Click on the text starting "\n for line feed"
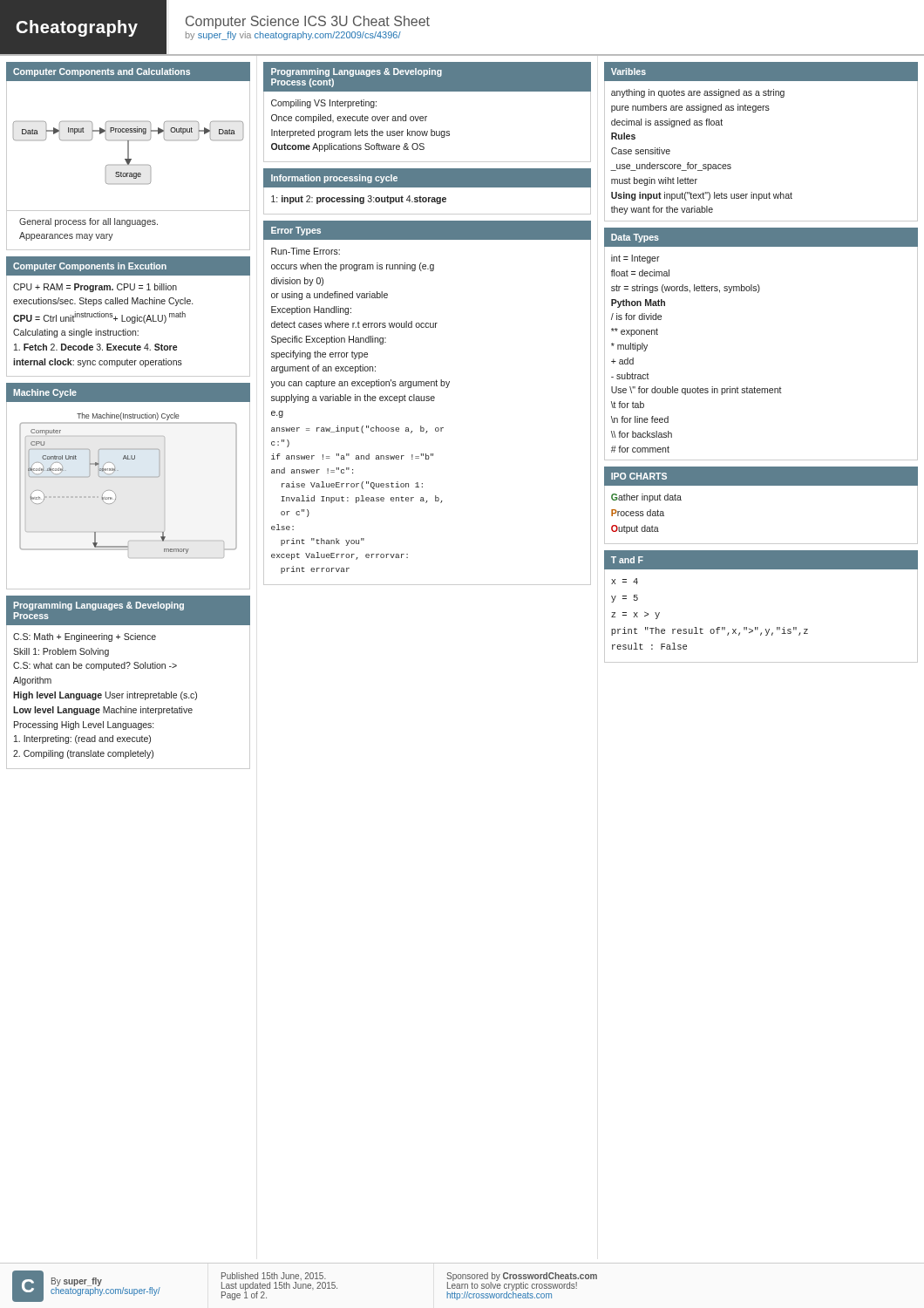924x1308 pixels. [640, 419]
